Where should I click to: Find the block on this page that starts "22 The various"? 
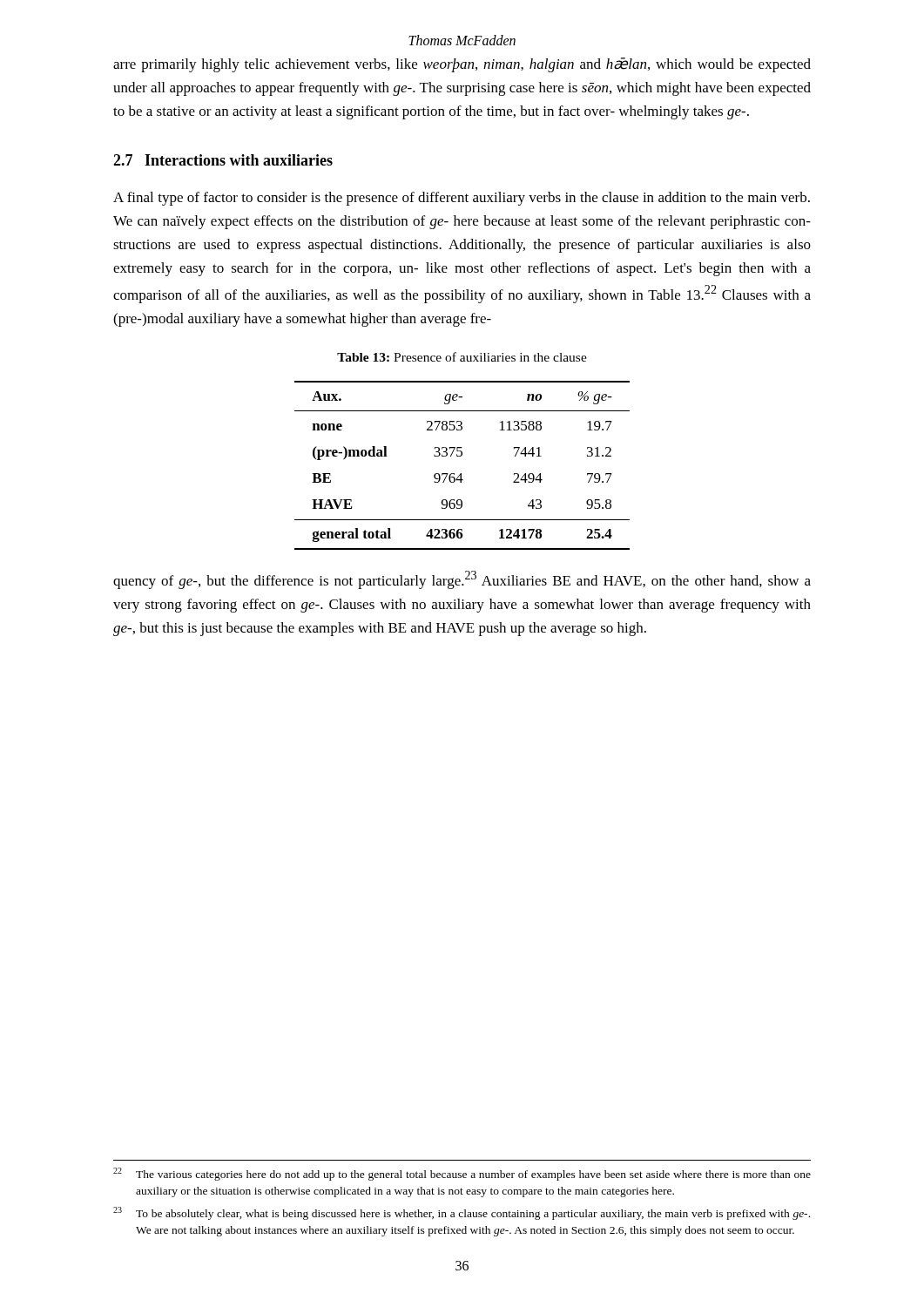click(462, 1183)
